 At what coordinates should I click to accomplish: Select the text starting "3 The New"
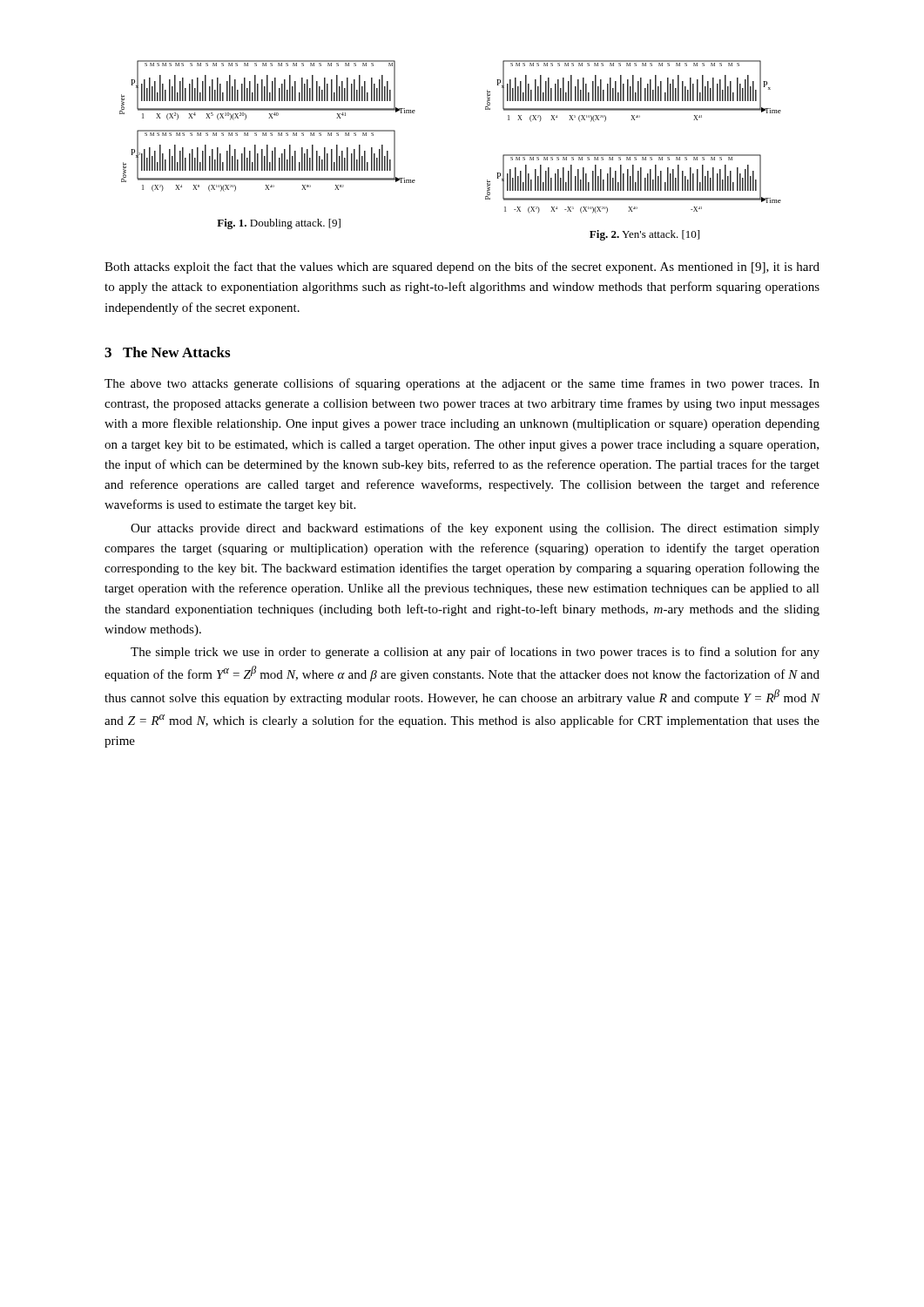tap(168, 352)
